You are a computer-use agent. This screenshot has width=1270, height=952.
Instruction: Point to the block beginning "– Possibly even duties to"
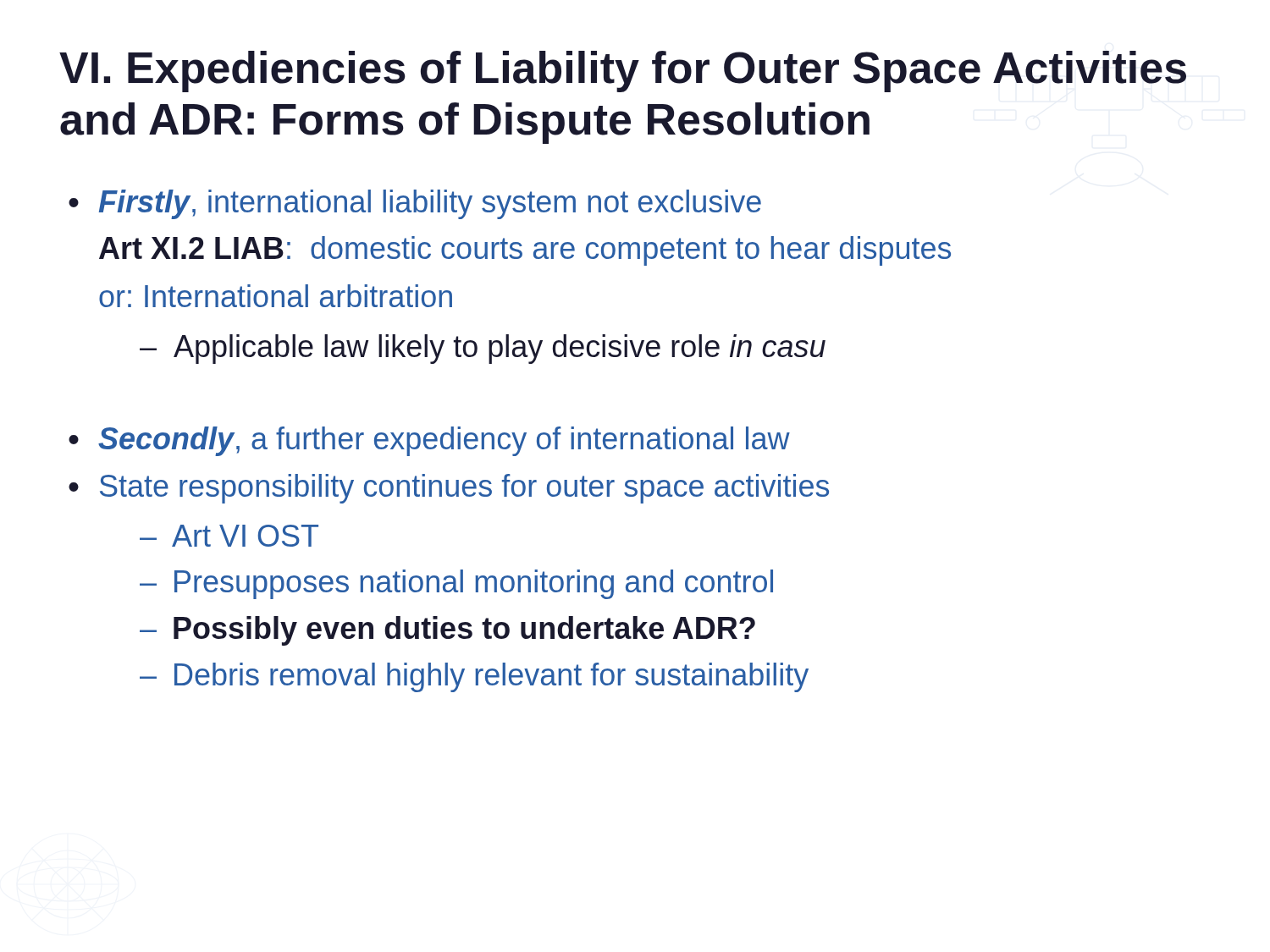(x=448, y=629)
